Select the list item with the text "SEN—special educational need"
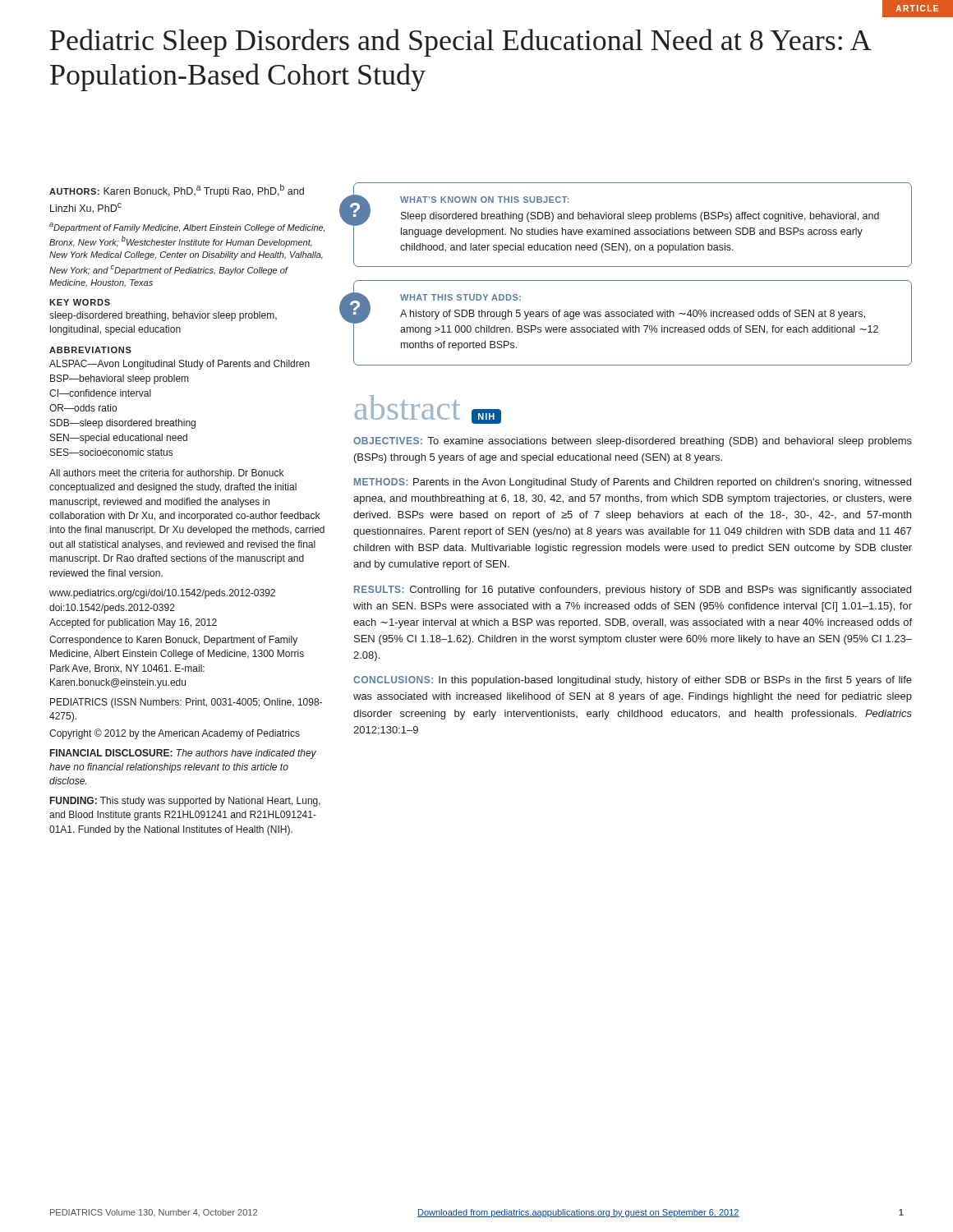Viewport: 953px width, 1232px height. pos(119,438)
